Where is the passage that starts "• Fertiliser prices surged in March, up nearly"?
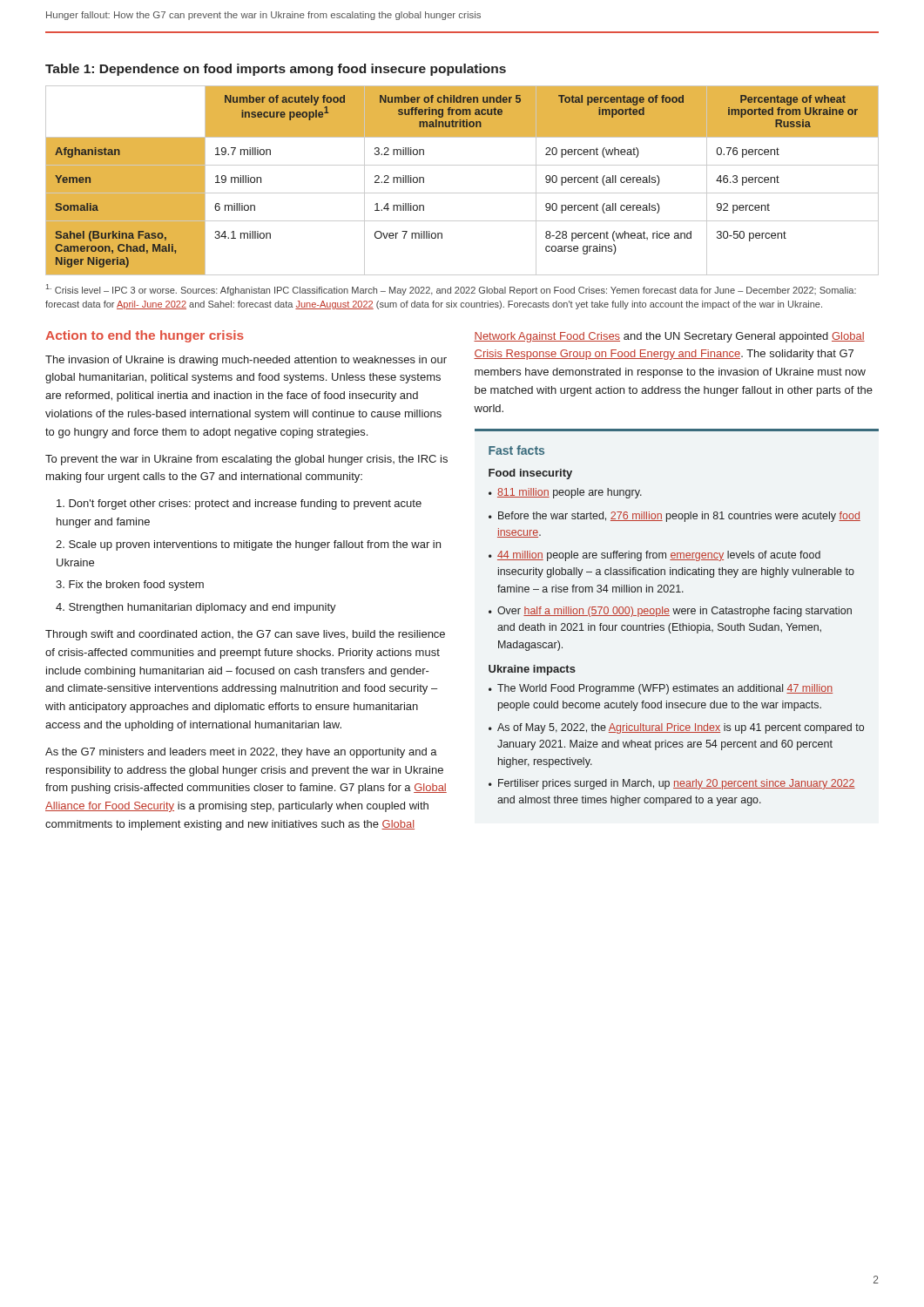The width and height of the screenshot is (924, 1307). tap(676, 792)
